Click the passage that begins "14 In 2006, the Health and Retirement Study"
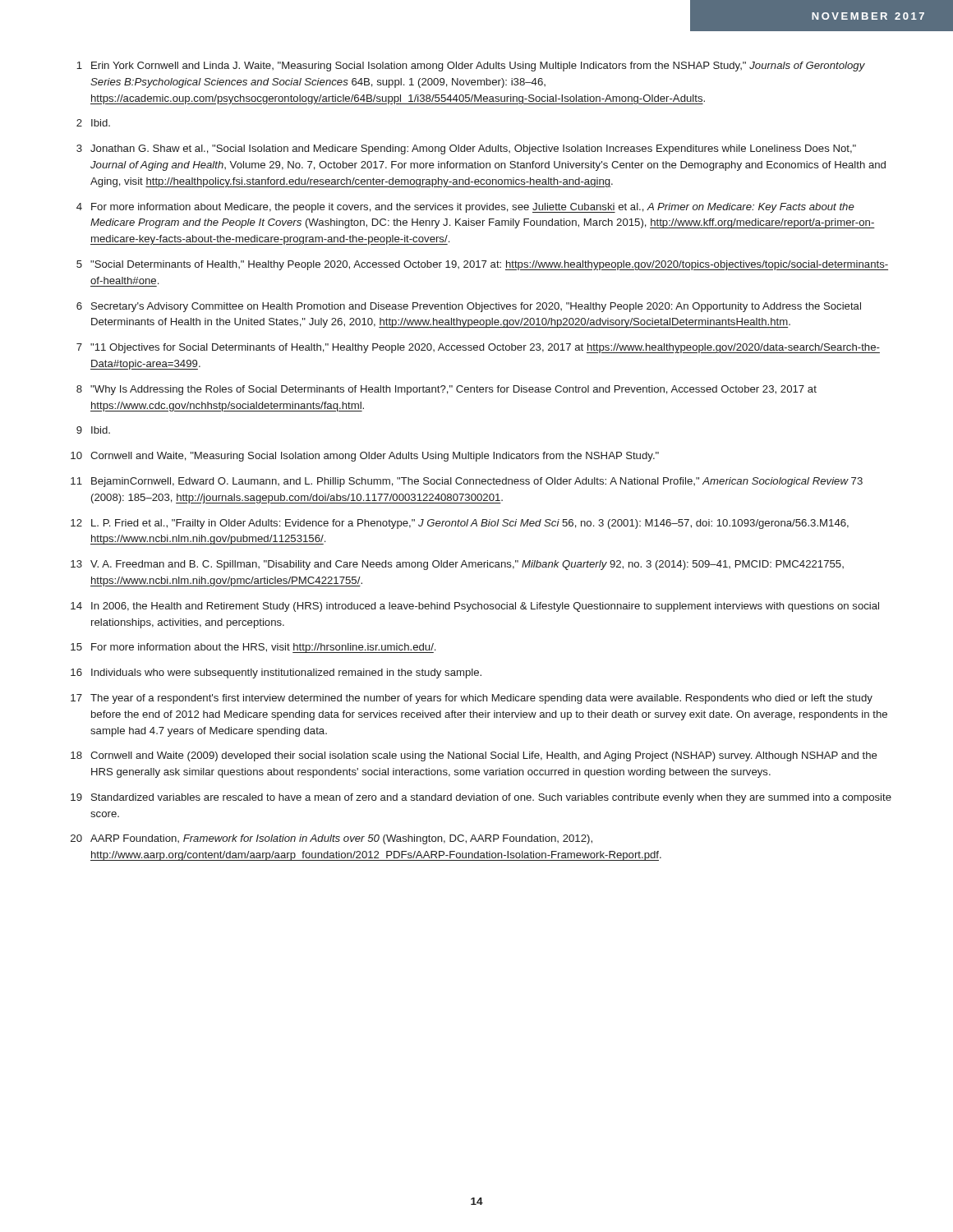953x1232 pixels. 476,614
